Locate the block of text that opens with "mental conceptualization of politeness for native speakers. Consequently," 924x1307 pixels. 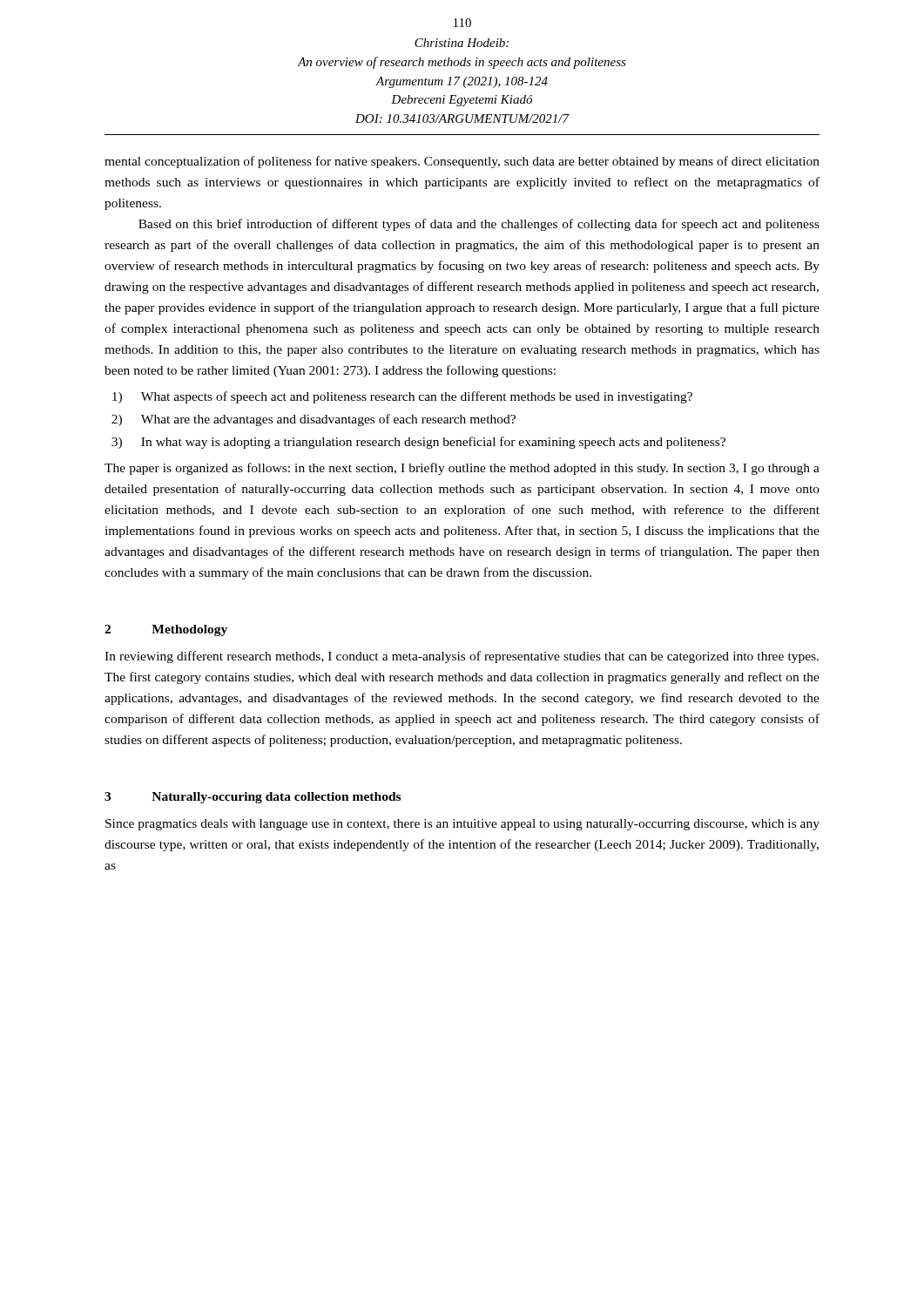[462, 182]
